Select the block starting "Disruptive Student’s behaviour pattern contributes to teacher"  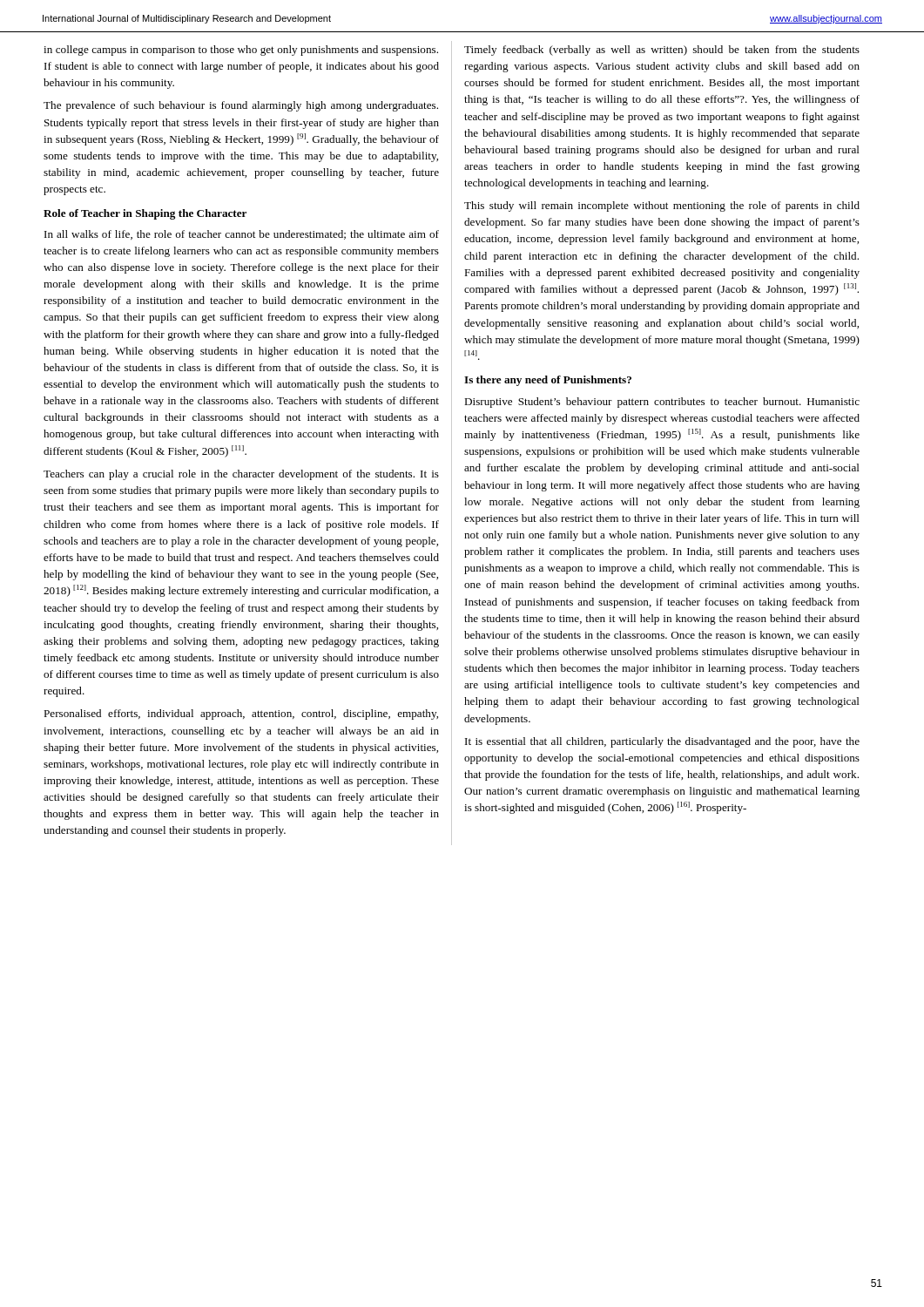(662, 604)
